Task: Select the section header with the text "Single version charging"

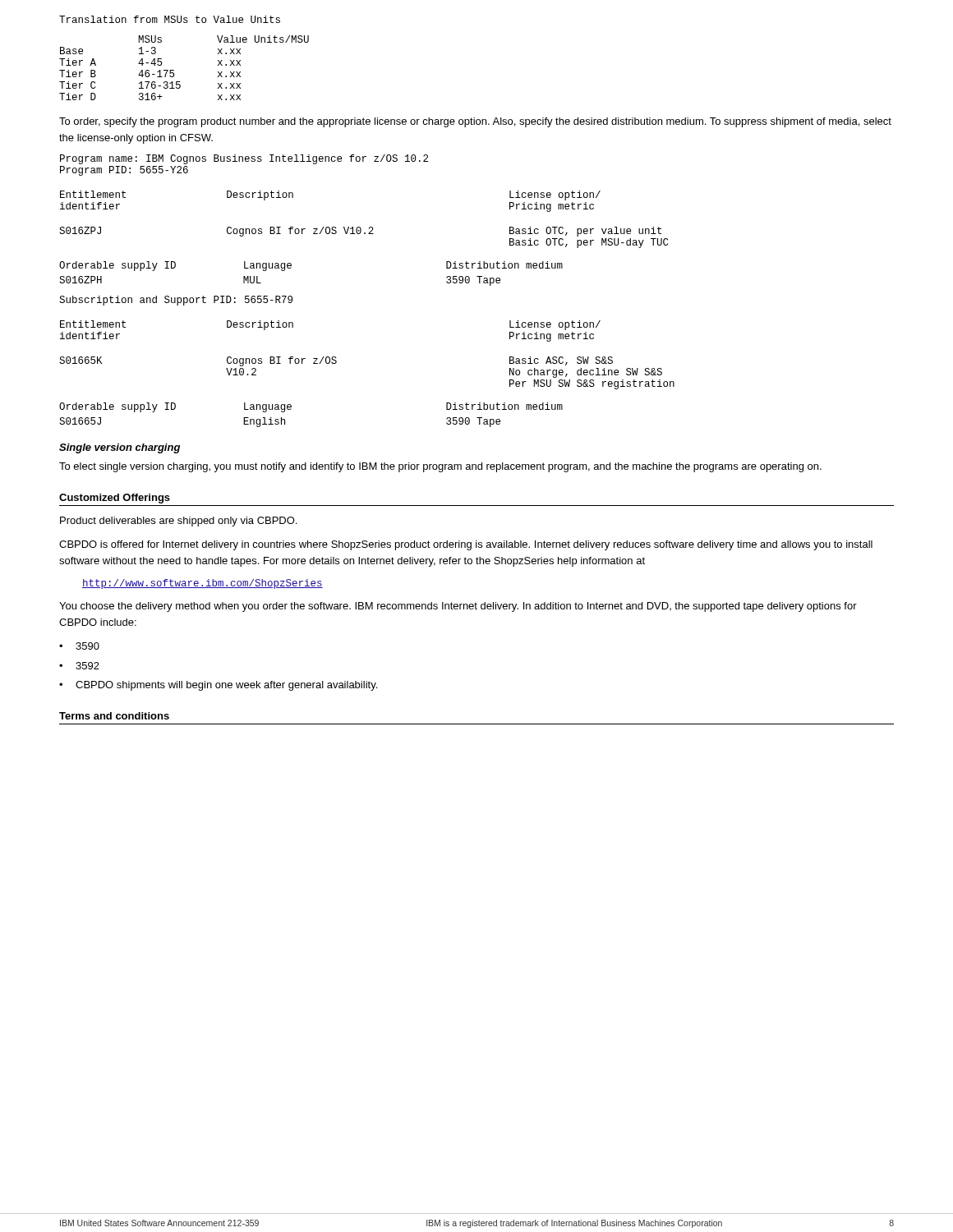Action: tap(120, 447)
